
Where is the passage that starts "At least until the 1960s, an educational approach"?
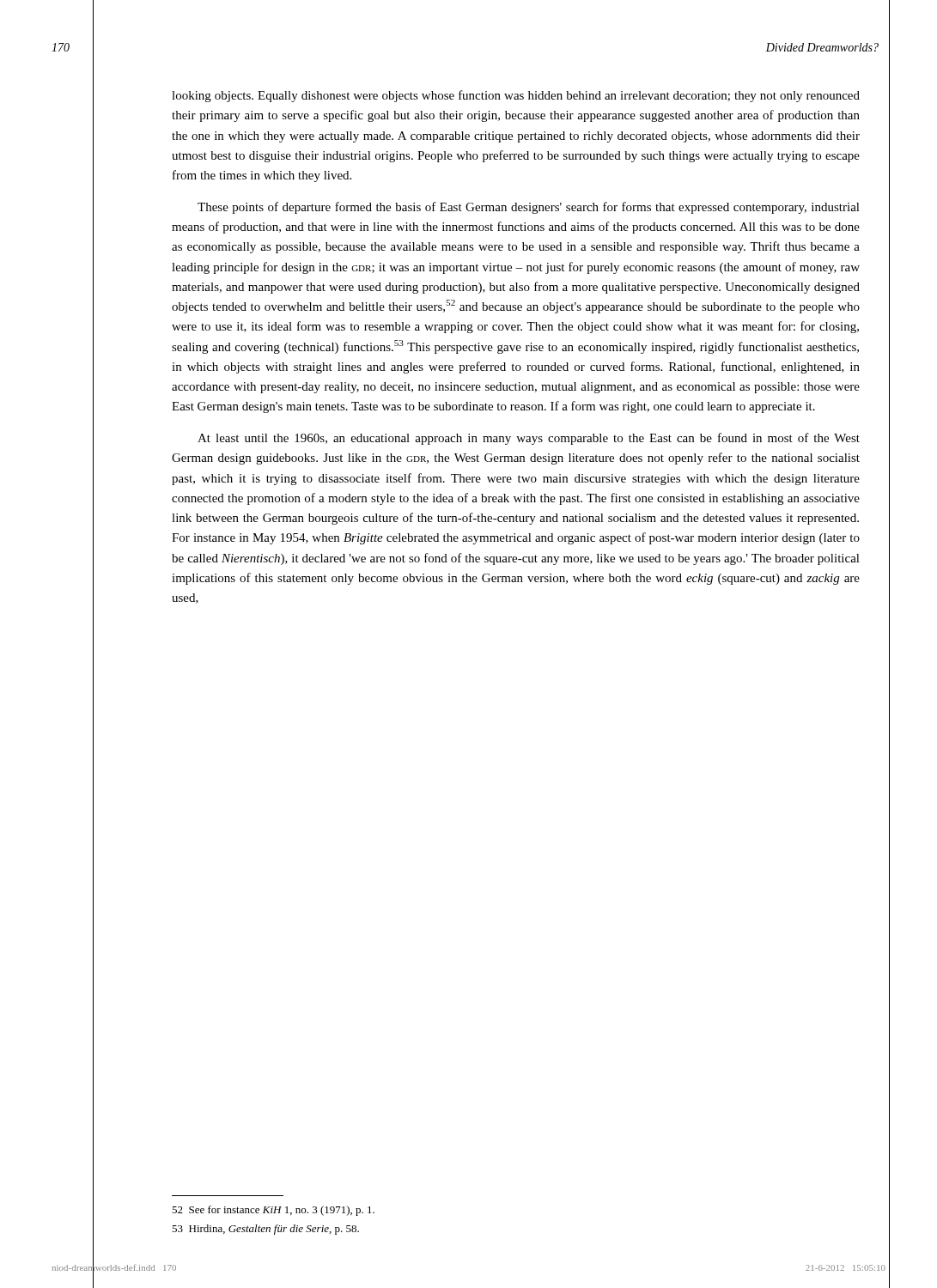click(x=516, y=518)
